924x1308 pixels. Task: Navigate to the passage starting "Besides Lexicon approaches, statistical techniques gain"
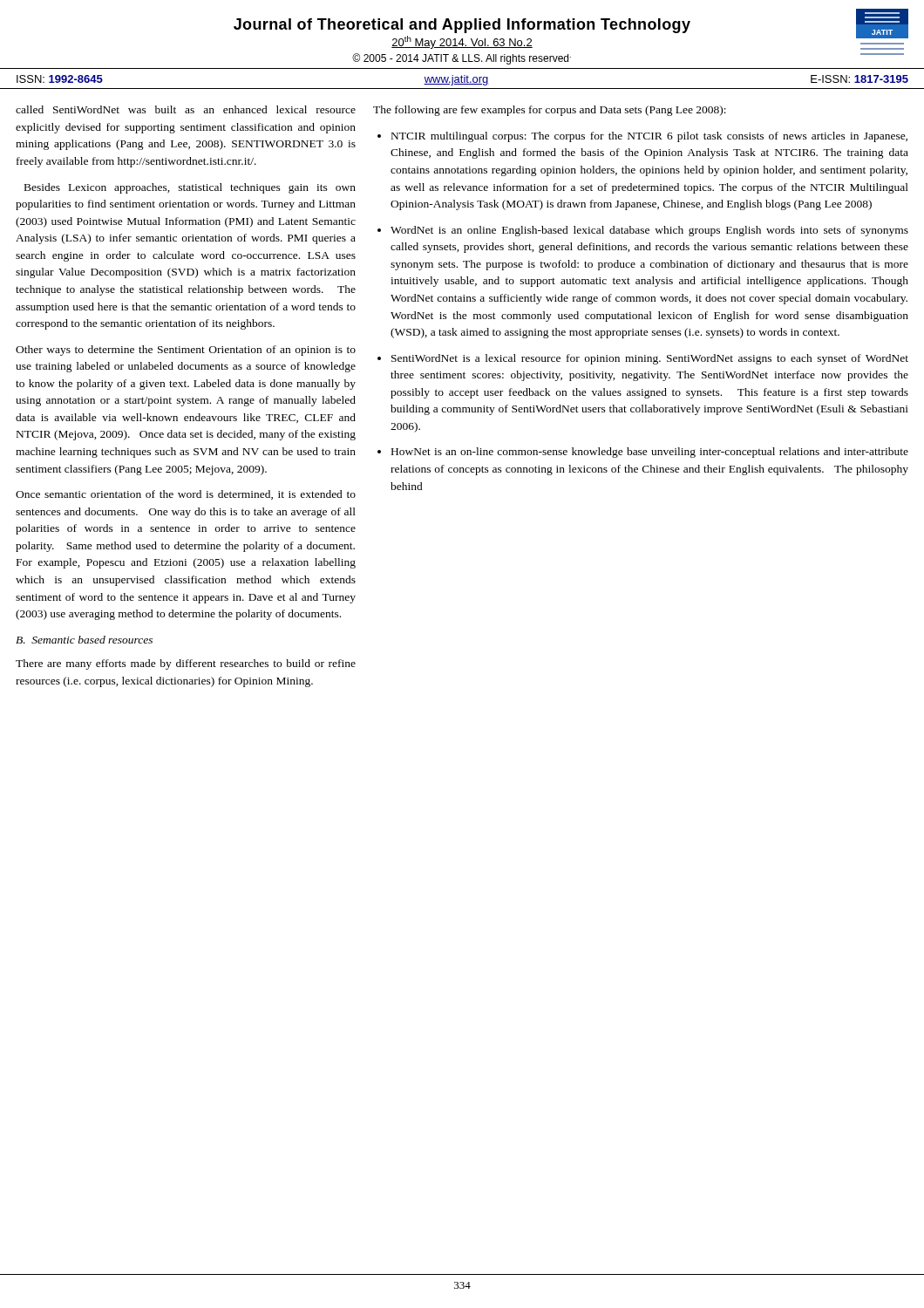click(x=186, y=255)
